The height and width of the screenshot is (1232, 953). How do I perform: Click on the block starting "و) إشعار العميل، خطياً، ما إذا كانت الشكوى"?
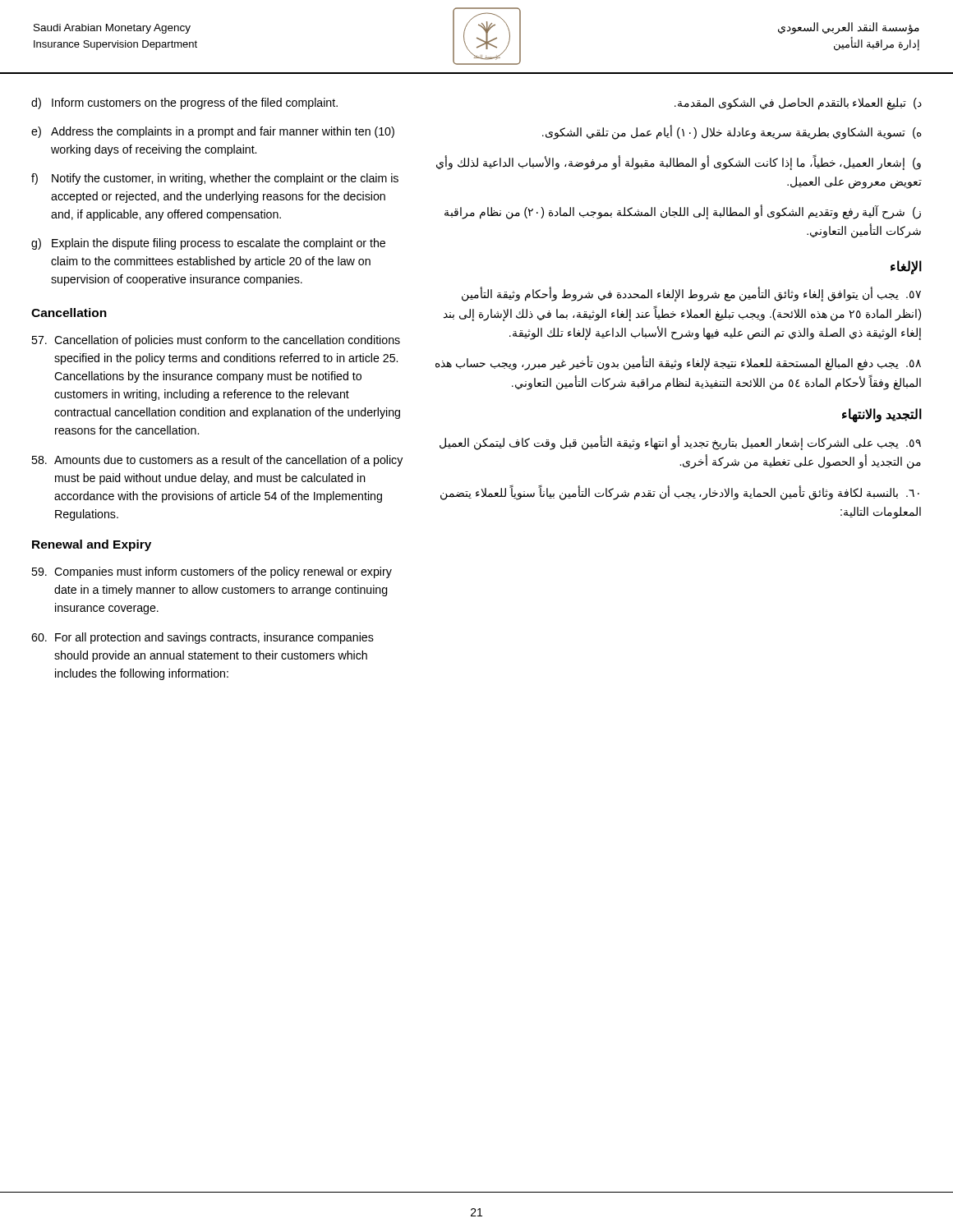point(679,172)
